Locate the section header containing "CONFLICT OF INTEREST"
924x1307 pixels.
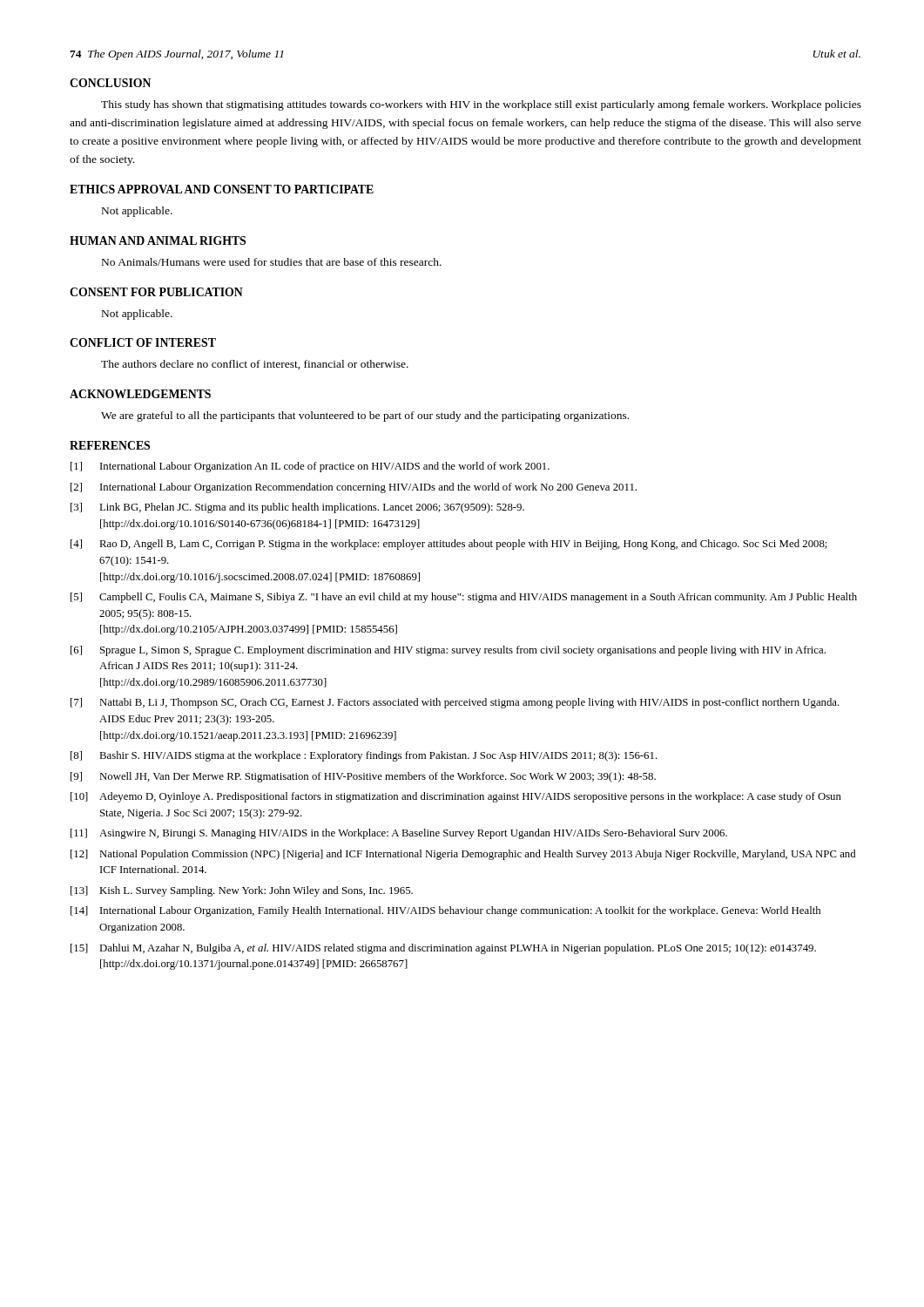coord(143,343)
